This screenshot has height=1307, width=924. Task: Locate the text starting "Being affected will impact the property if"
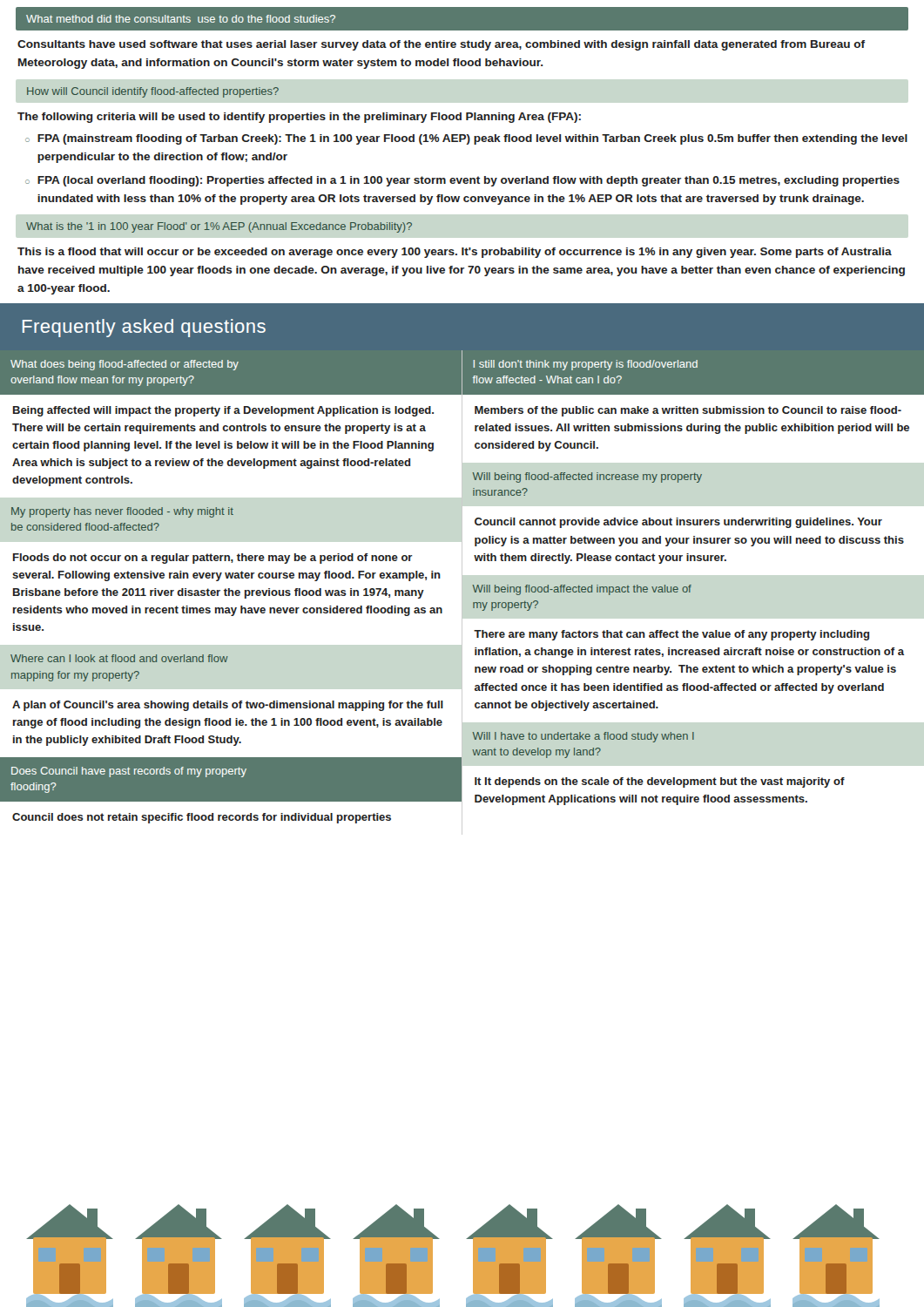(223, 445)
